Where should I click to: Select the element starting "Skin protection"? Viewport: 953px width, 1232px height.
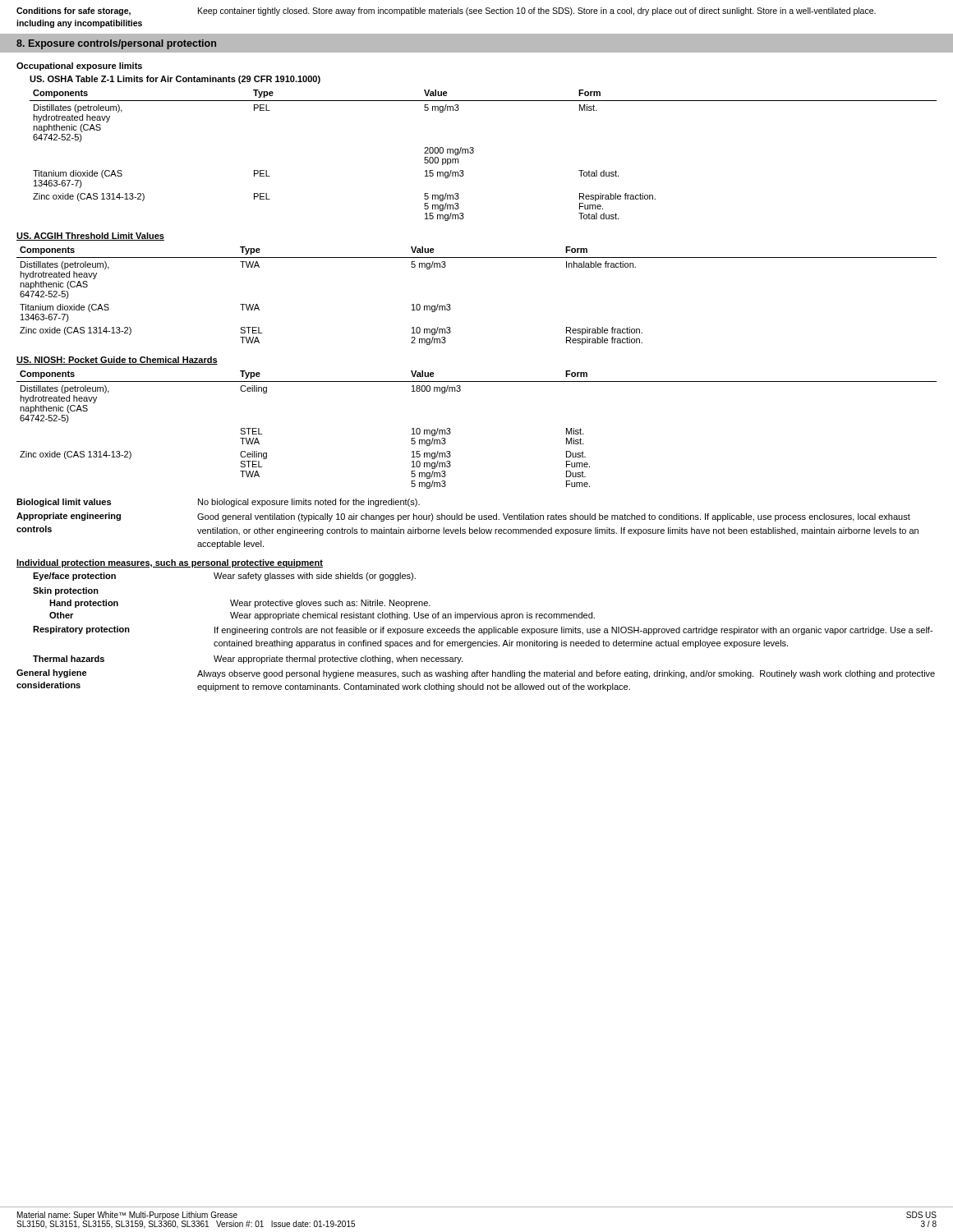pos(66,590)
